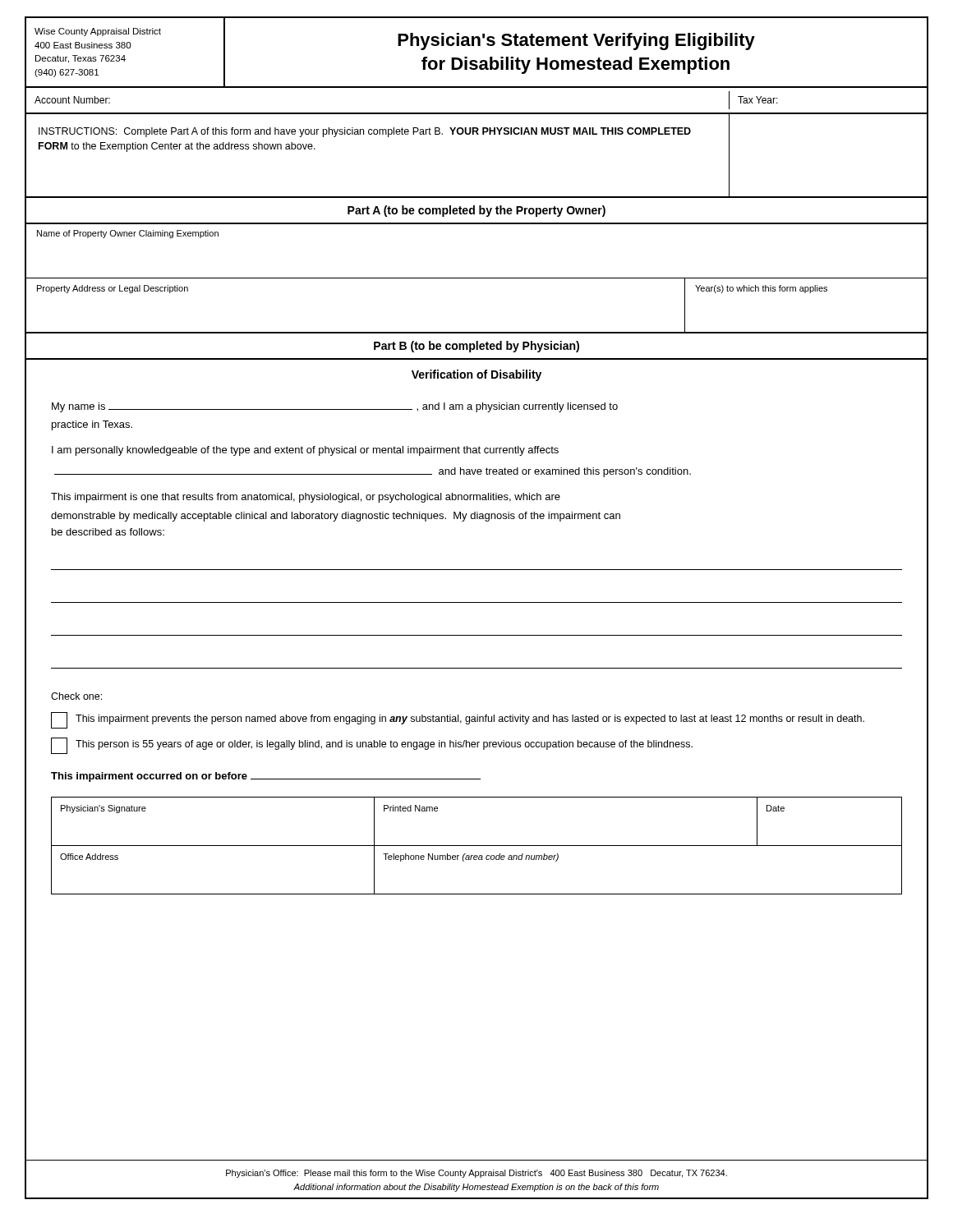The width and height of the screenshot is (953, 1232).
Task: Point to the block starting "Tax Year:"
Action: (758, 100)
